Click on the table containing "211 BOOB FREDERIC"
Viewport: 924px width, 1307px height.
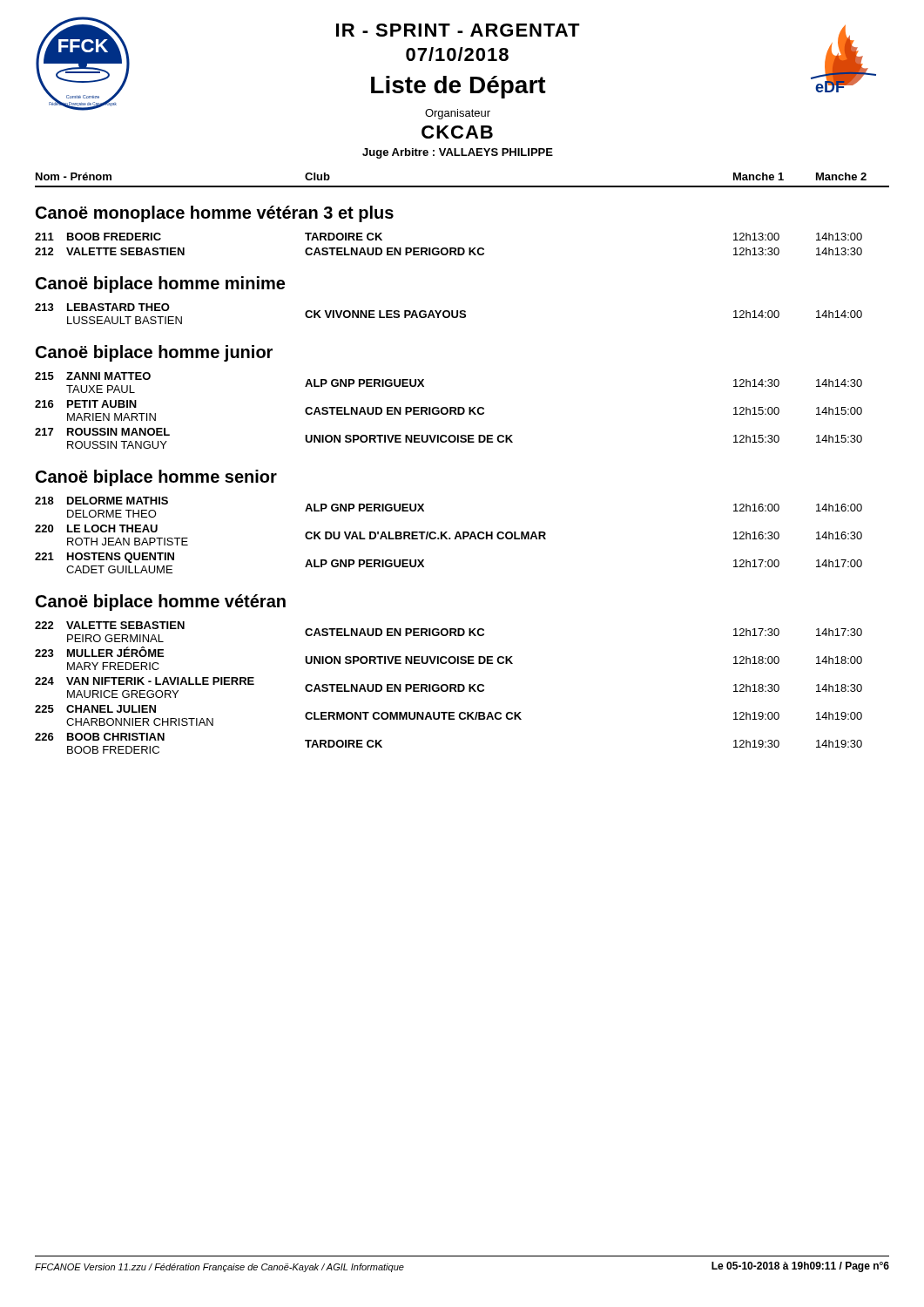[x=462, y=244]
